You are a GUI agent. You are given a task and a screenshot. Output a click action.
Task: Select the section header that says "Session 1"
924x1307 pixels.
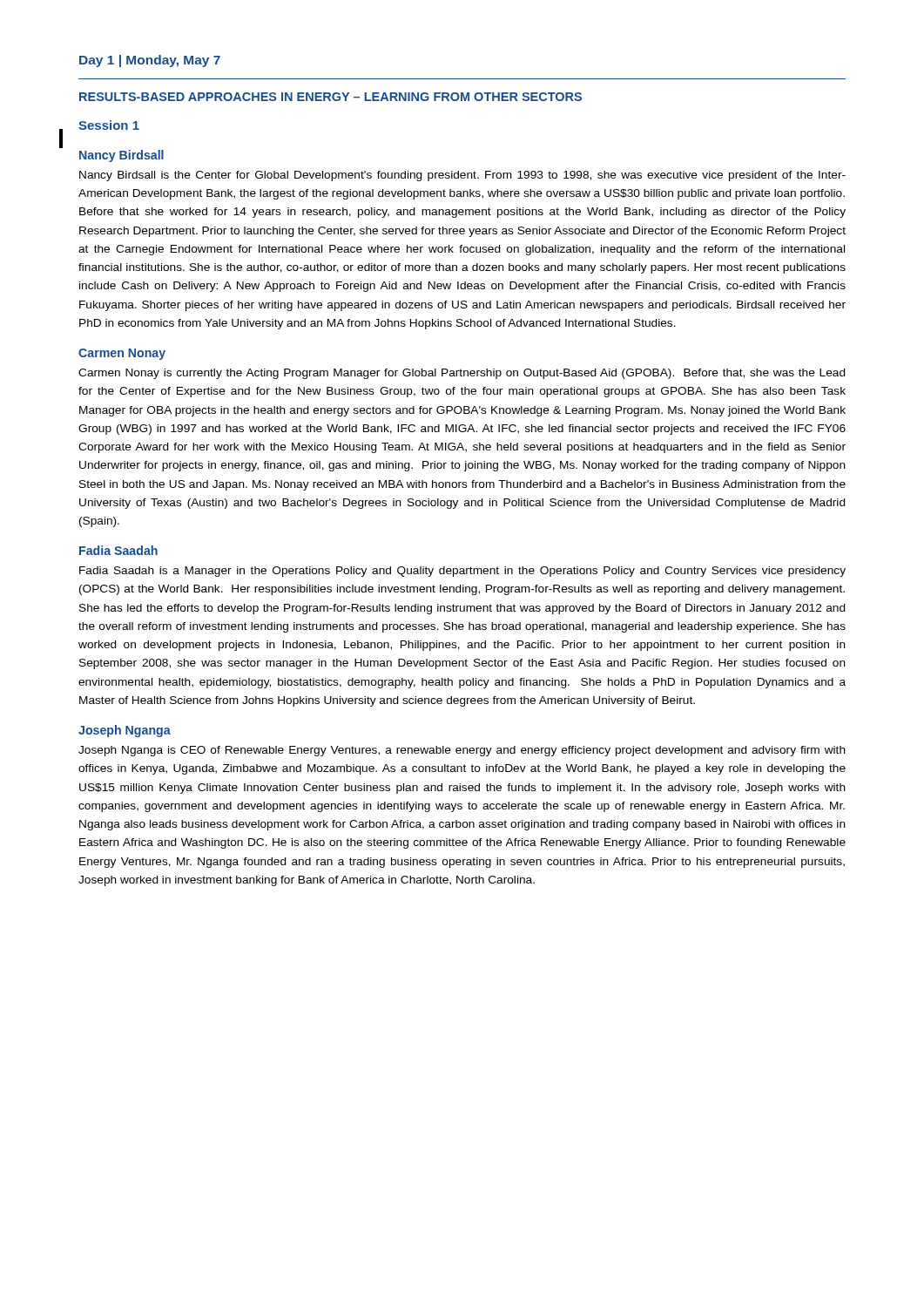coord(109,125)
